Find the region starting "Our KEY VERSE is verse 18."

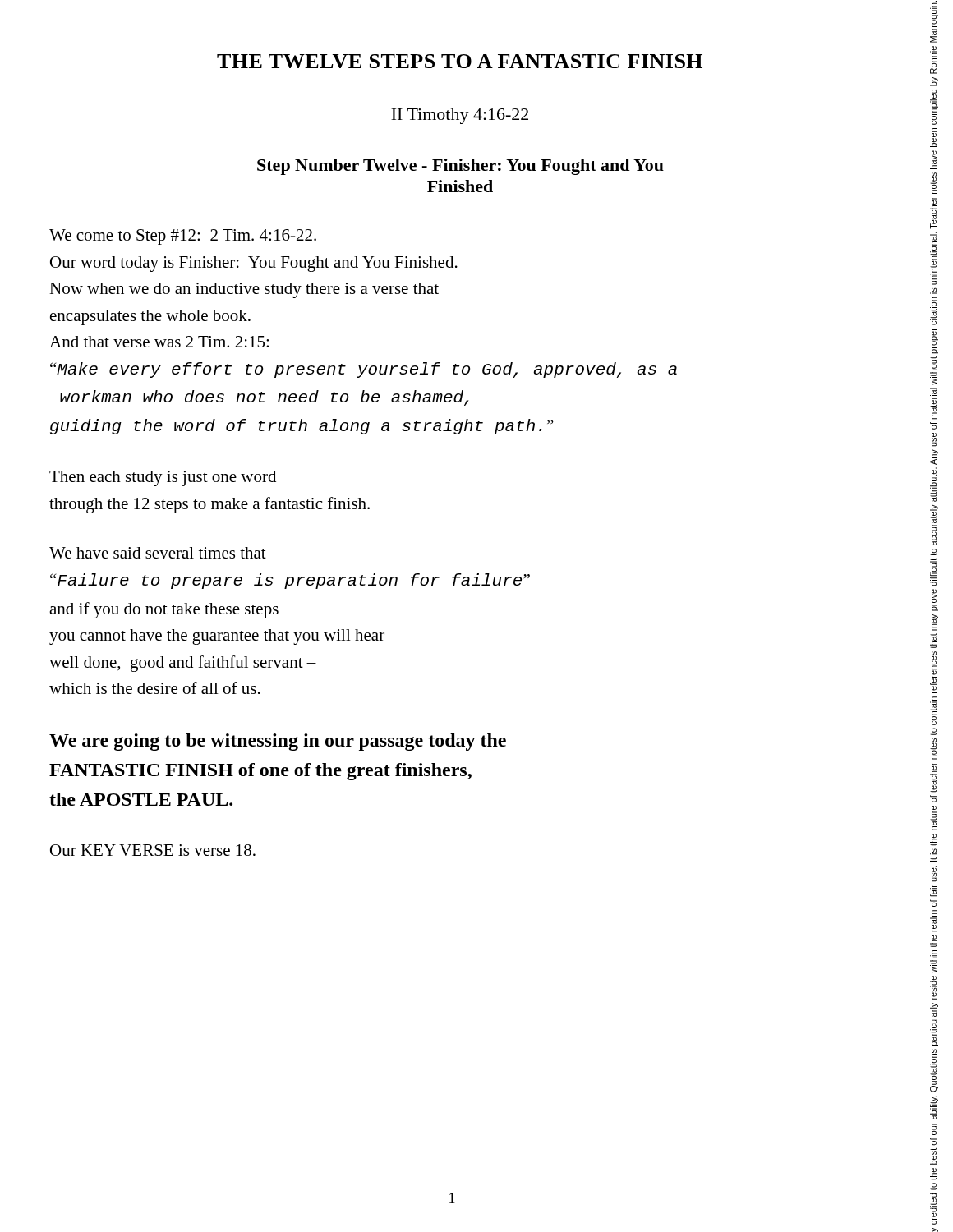pos(153,850)
